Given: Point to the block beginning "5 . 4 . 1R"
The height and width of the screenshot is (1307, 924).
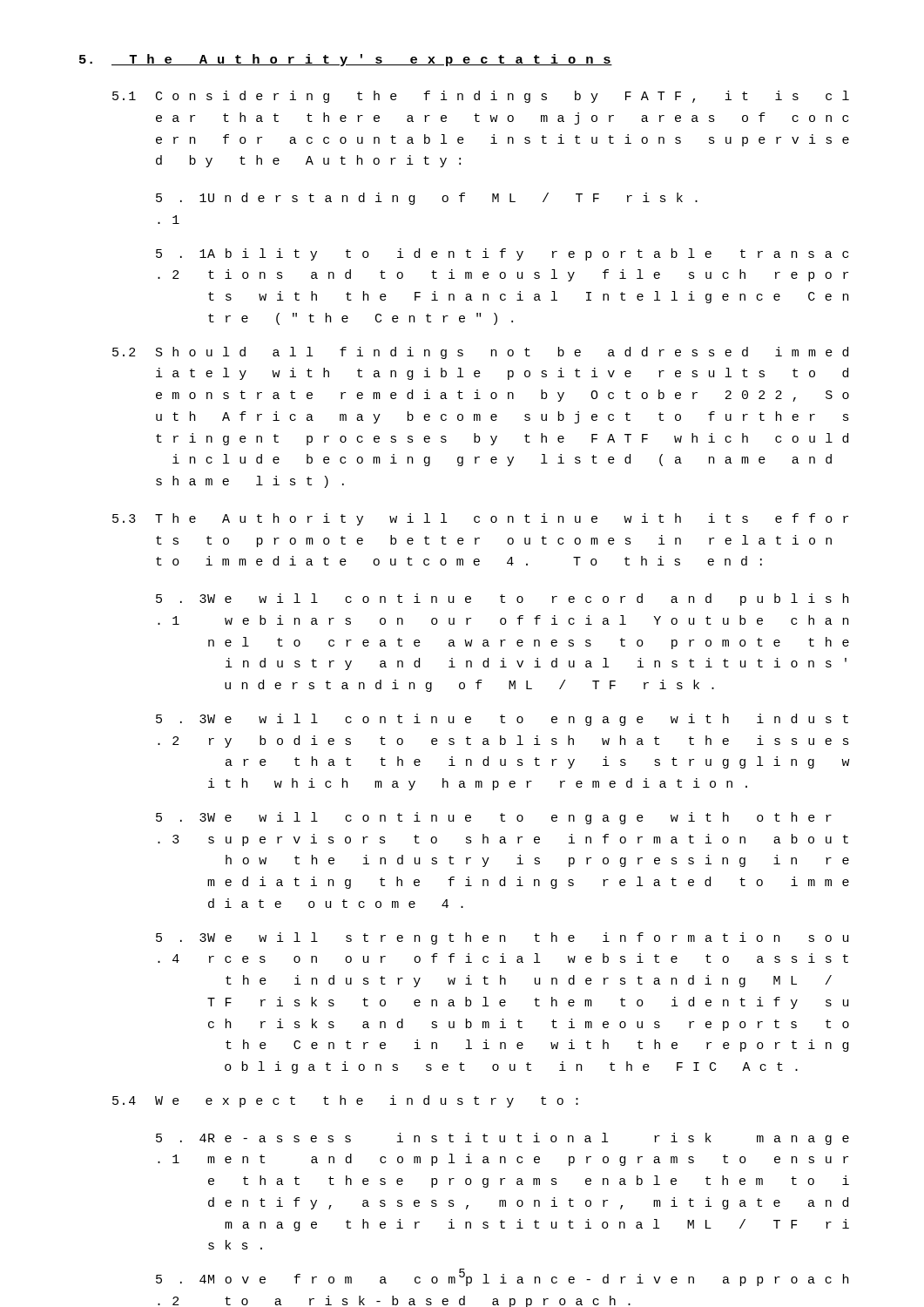Looking at the screenshot, I should pyautogui.click(x=503, y=1194).
